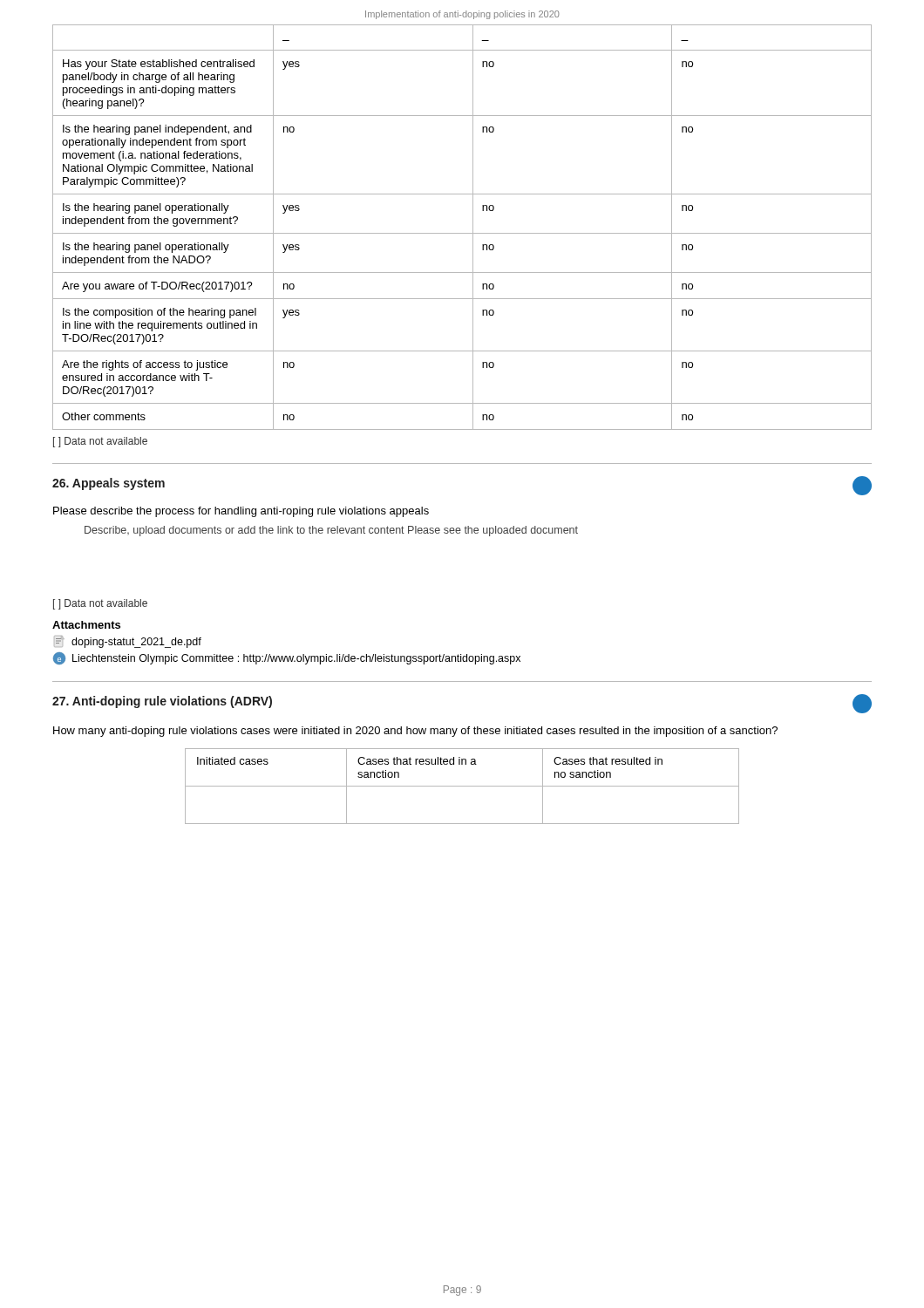Locate the list item that reads "e Liechtenstein Olympic Committee :"

287,658
